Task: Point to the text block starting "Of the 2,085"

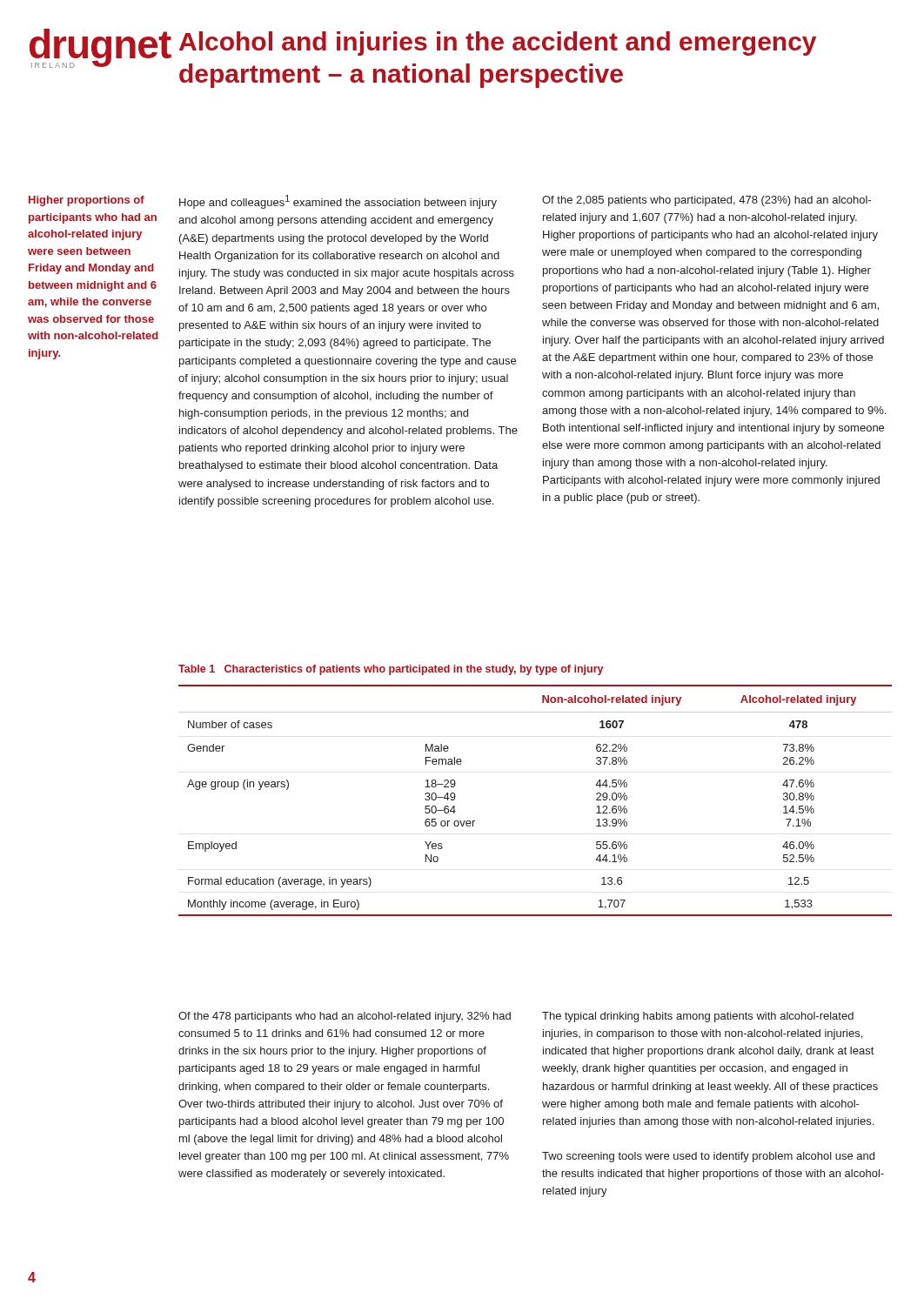Action: [x=715, y=349]
